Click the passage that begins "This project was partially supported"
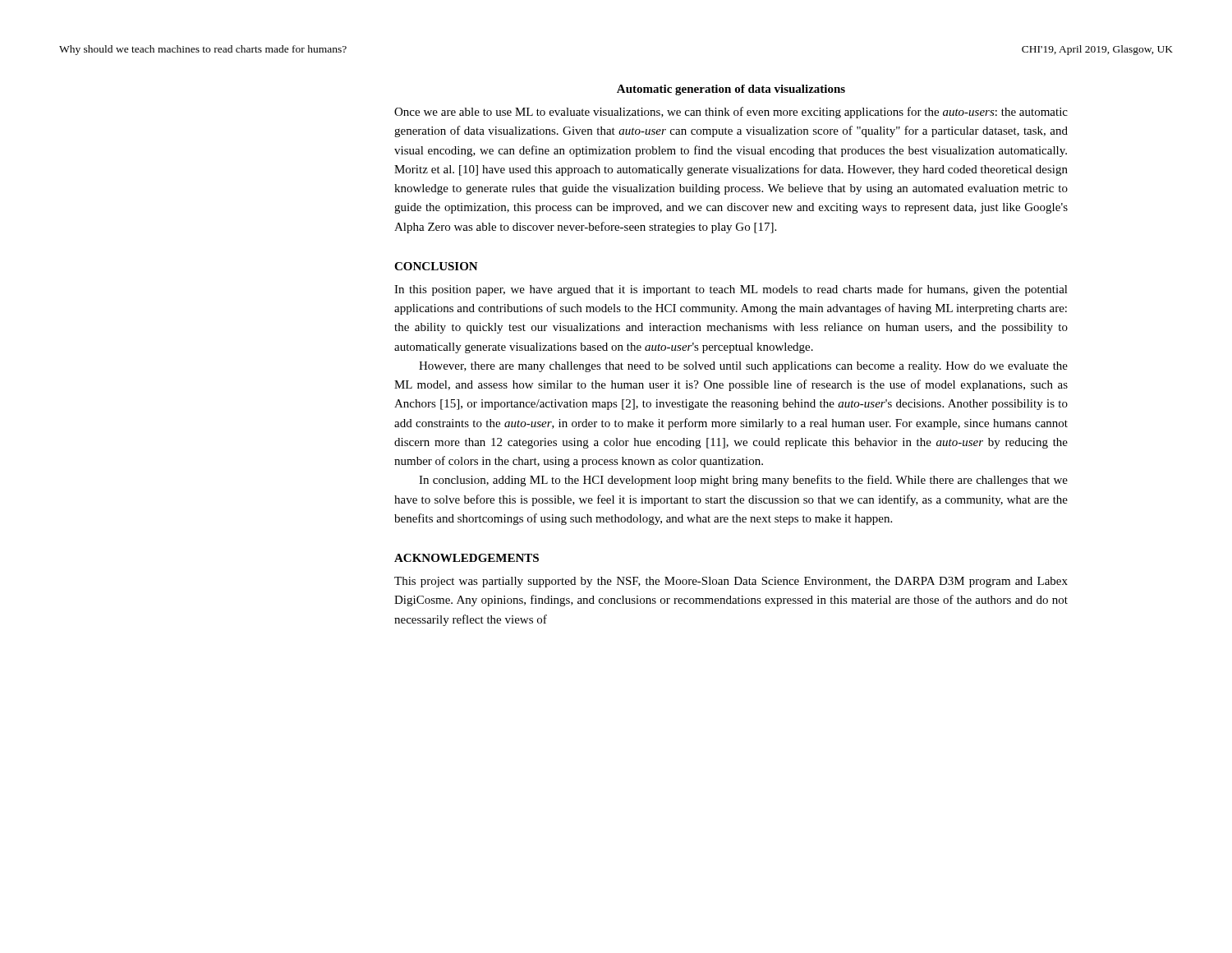This screenshot has width=1232, height=953. (731, 600)
